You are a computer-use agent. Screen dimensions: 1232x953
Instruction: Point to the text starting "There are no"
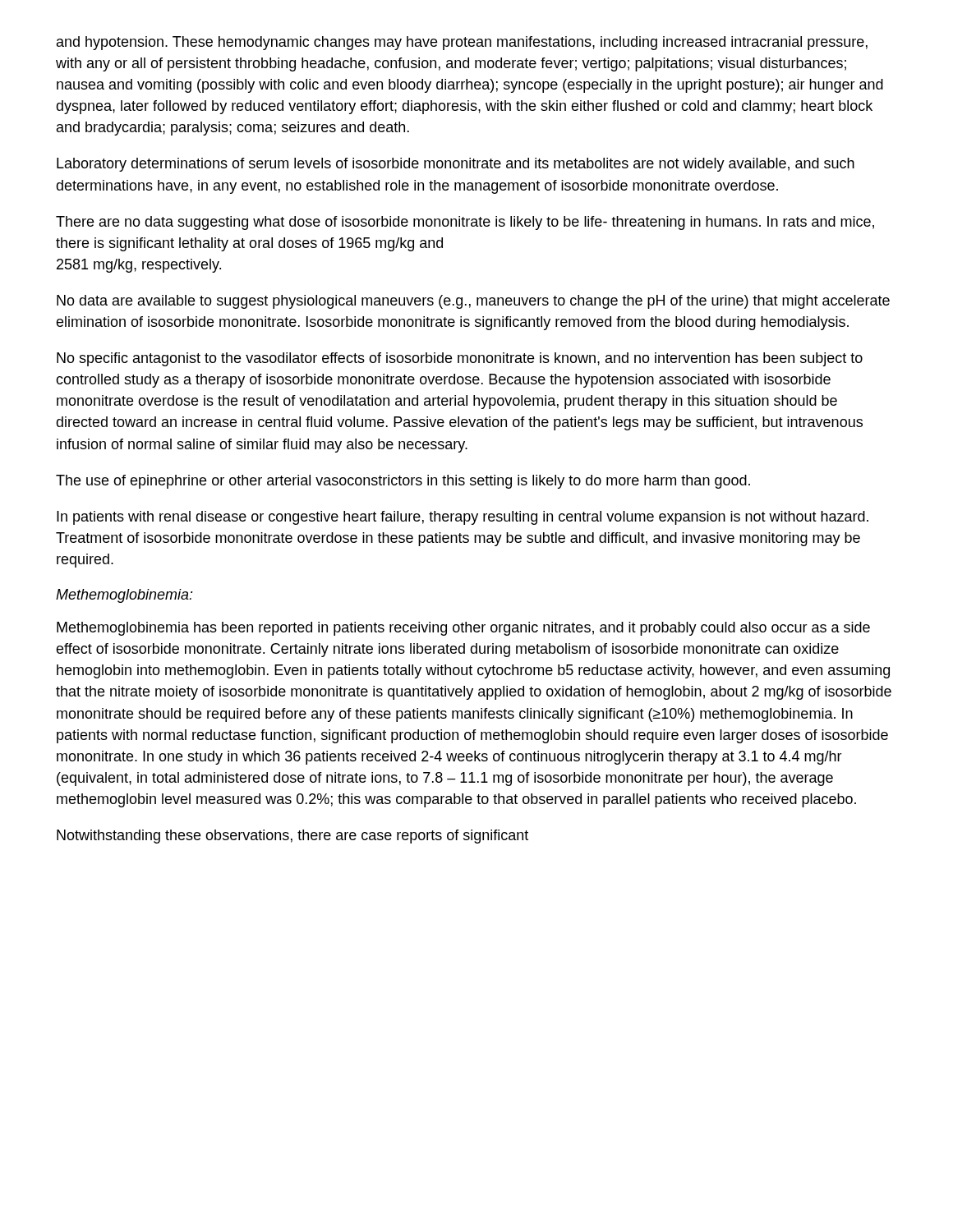point(465,223)
